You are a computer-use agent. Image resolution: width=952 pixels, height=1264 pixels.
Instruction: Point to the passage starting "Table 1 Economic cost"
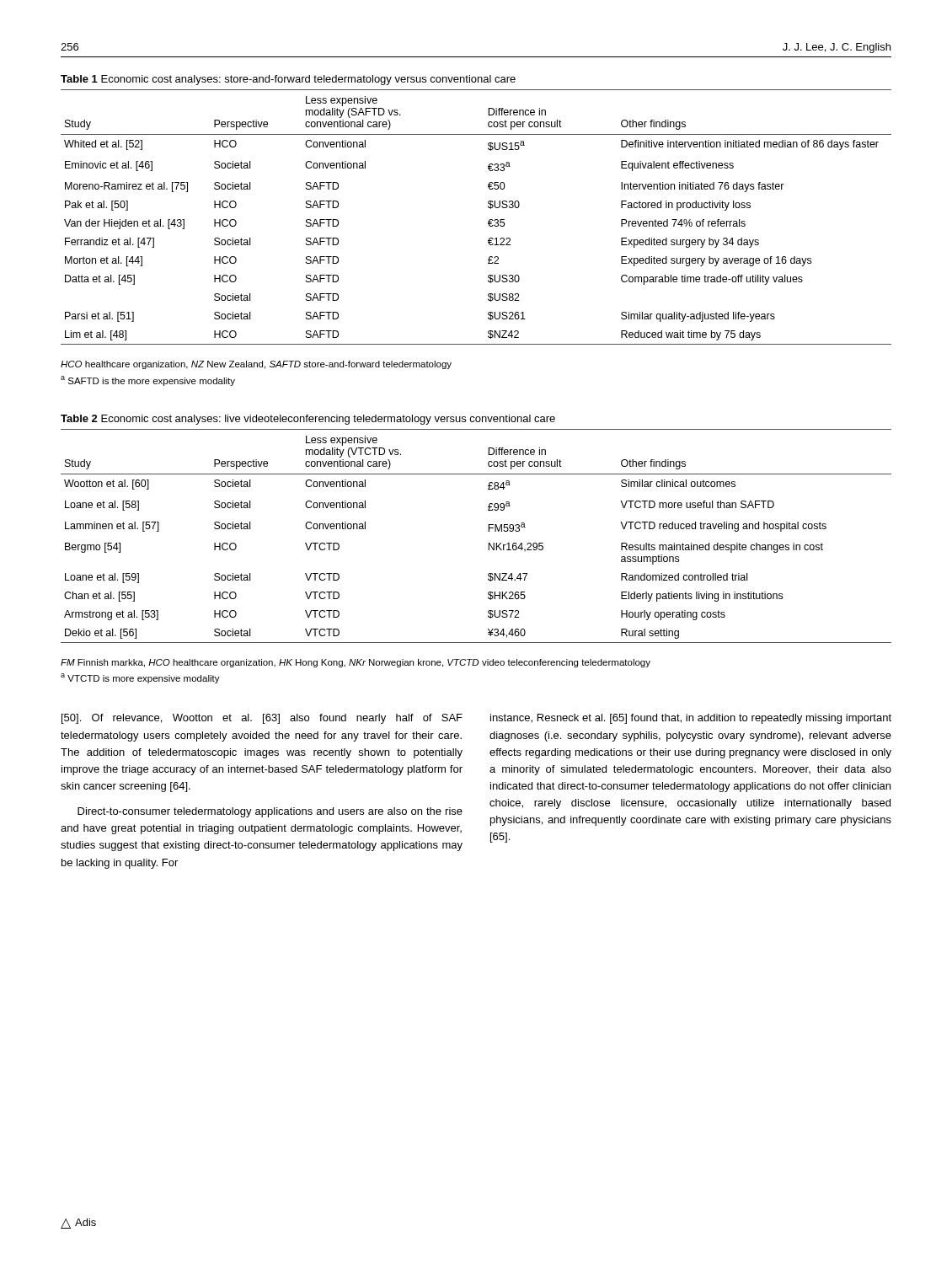[x=288, y=79]
